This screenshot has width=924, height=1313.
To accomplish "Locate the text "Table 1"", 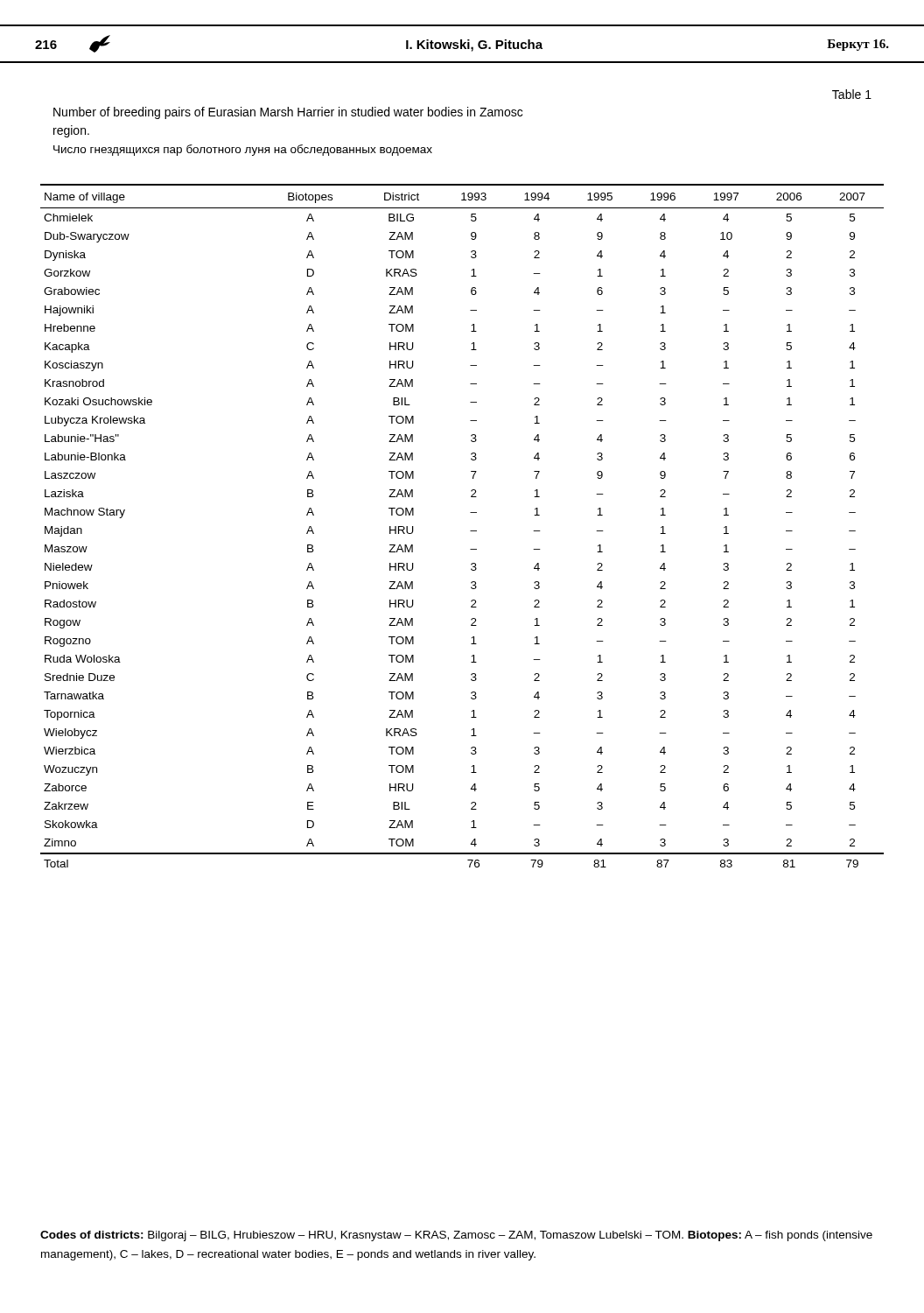I will coord(852,95).
